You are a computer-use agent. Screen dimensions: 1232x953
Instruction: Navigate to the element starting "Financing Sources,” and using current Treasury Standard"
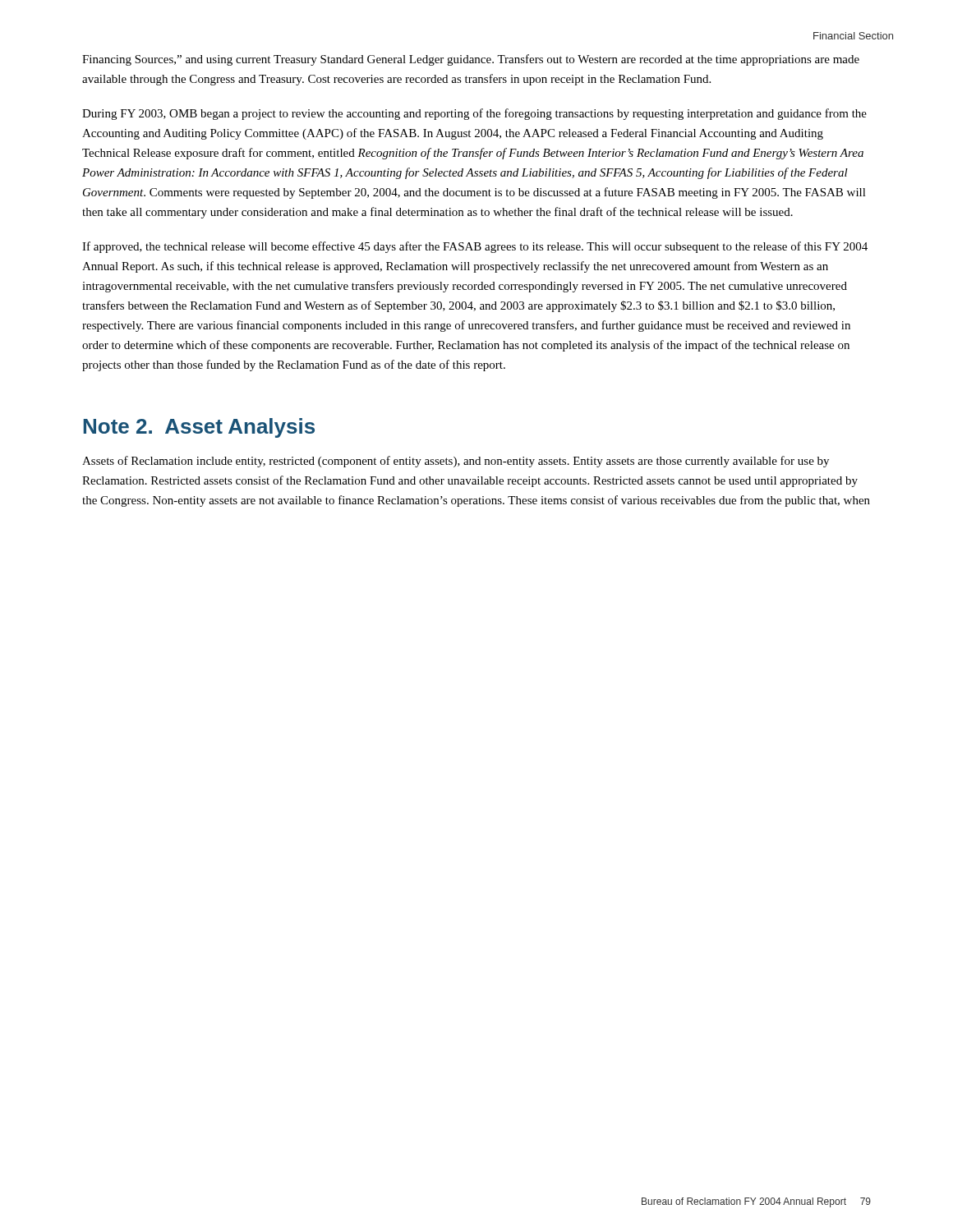click(471, 69)
